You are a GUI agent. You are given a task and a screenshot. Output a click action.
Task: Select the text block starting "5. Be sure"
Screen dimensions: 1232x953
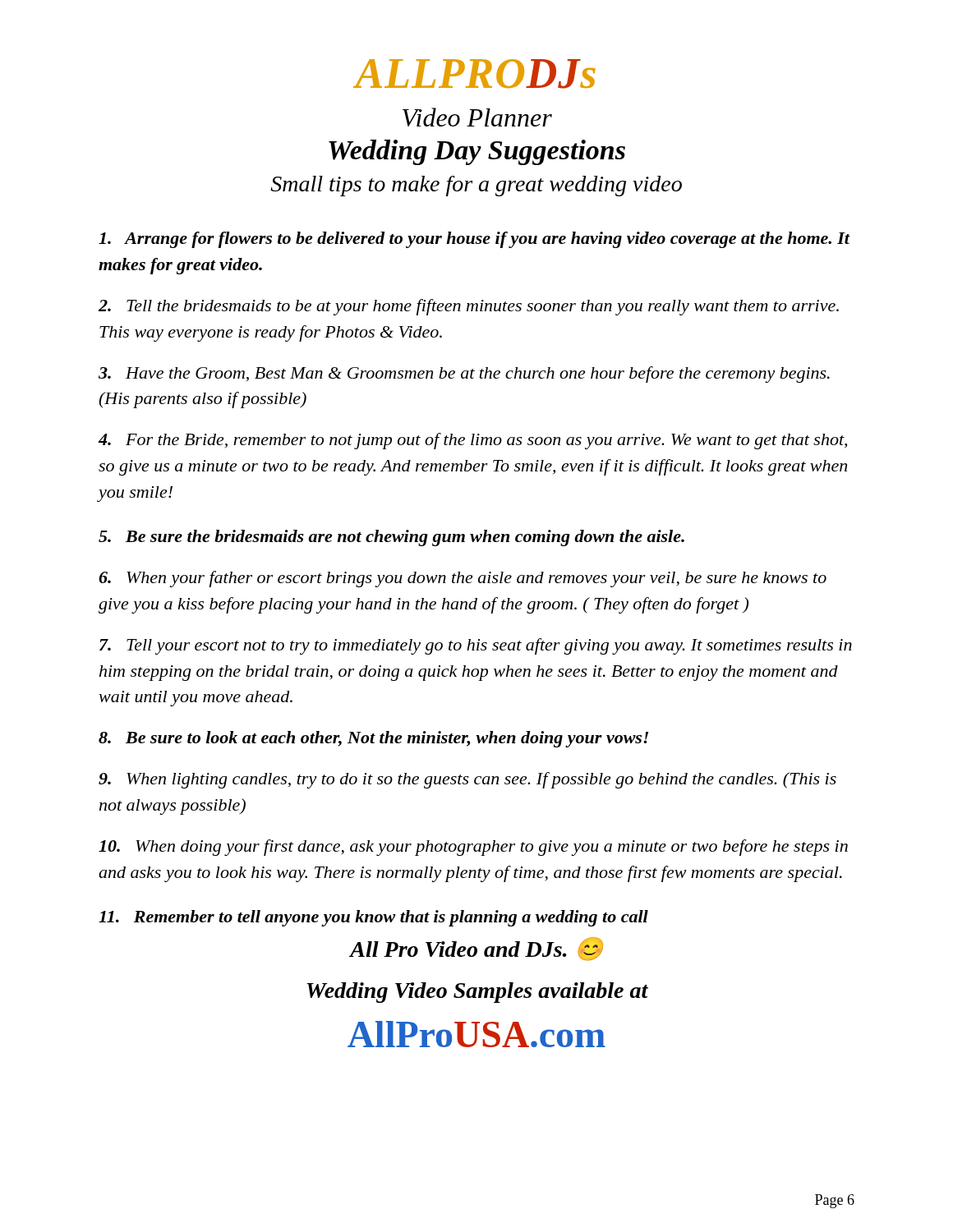pyautogui.click(x=392, y=536)
